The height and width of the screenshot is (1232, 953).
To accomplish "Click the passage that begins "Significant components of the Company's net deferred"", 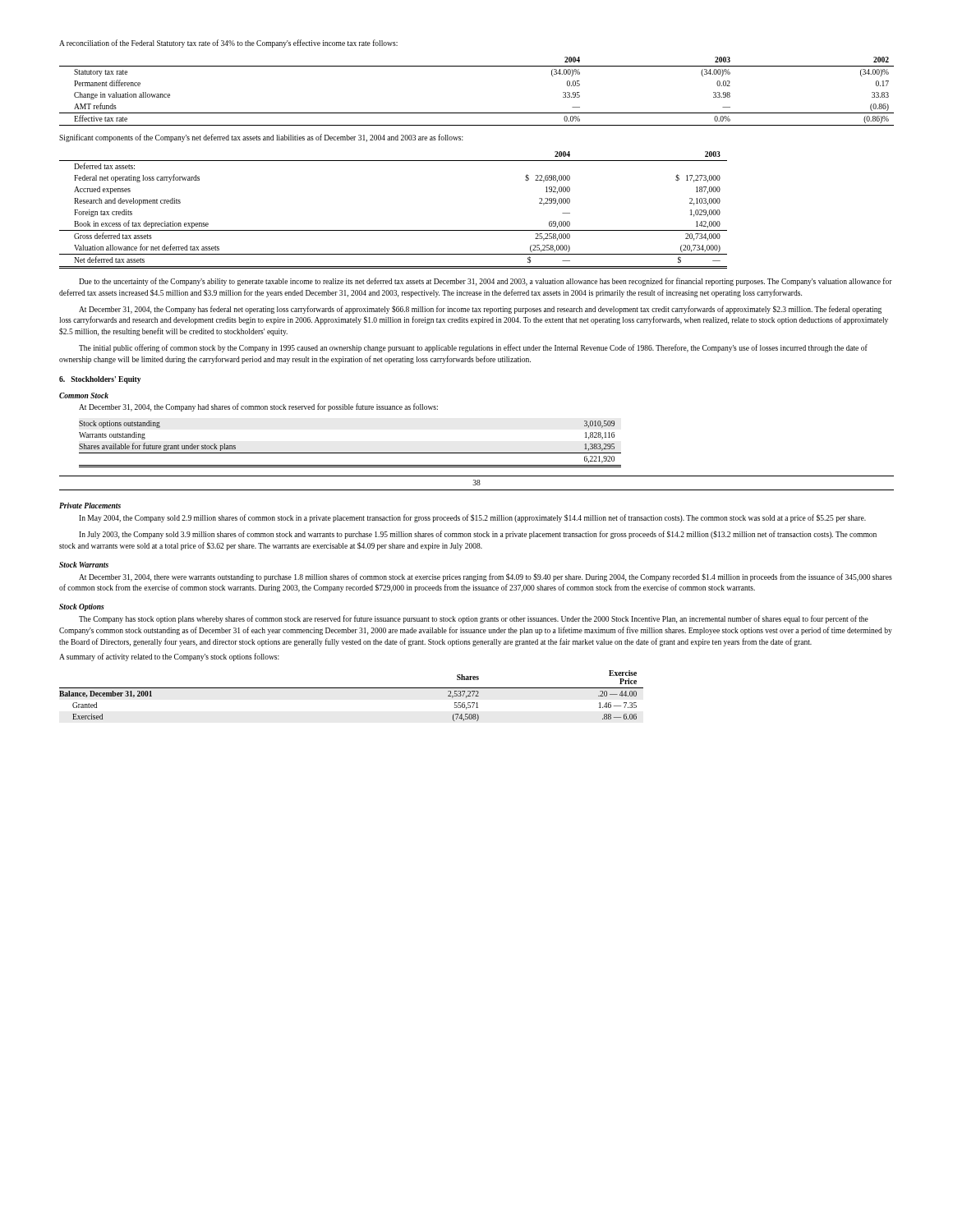I will (x=261, y=138).
